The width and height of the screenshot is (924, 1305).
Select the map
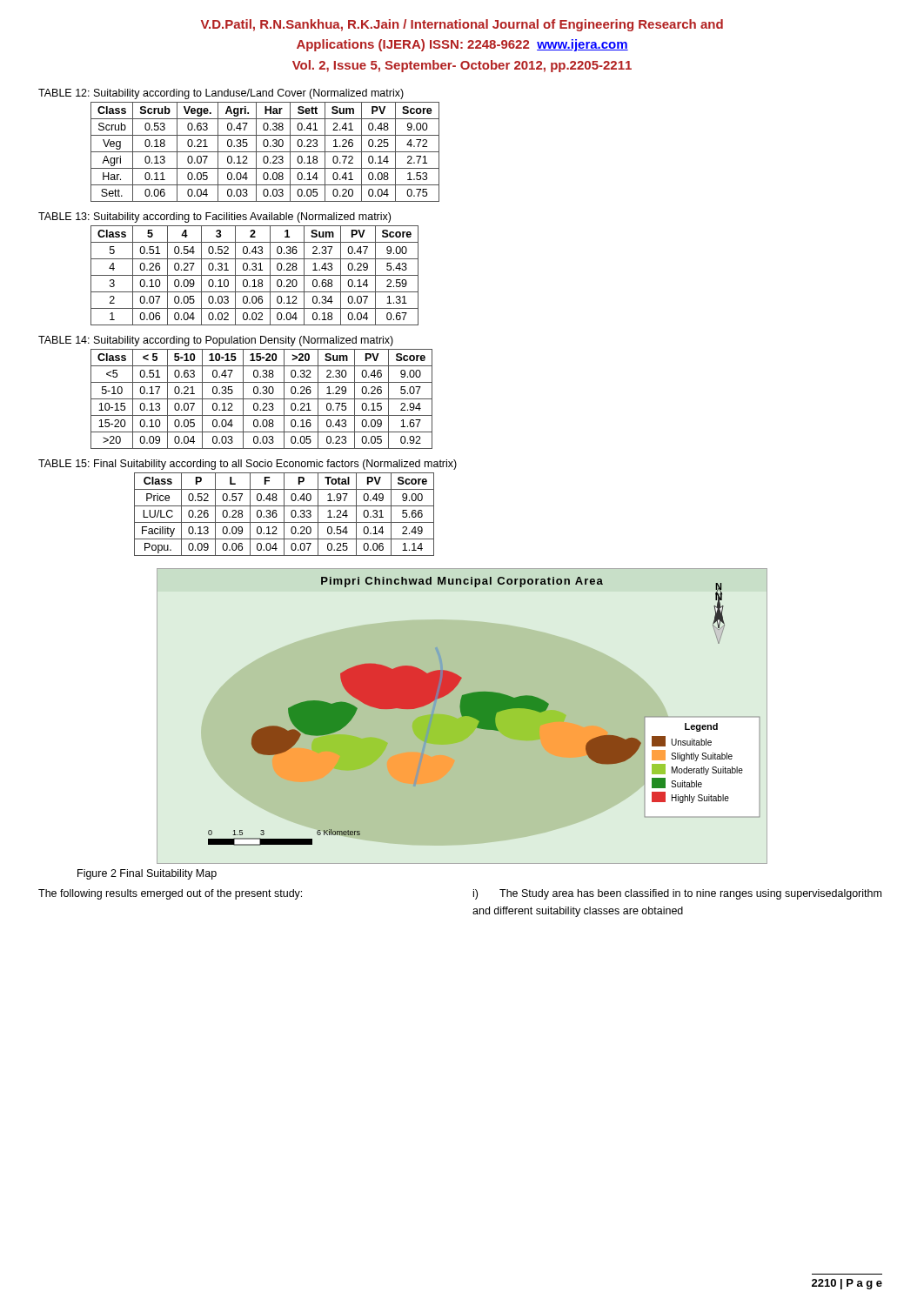coord(462,716)
